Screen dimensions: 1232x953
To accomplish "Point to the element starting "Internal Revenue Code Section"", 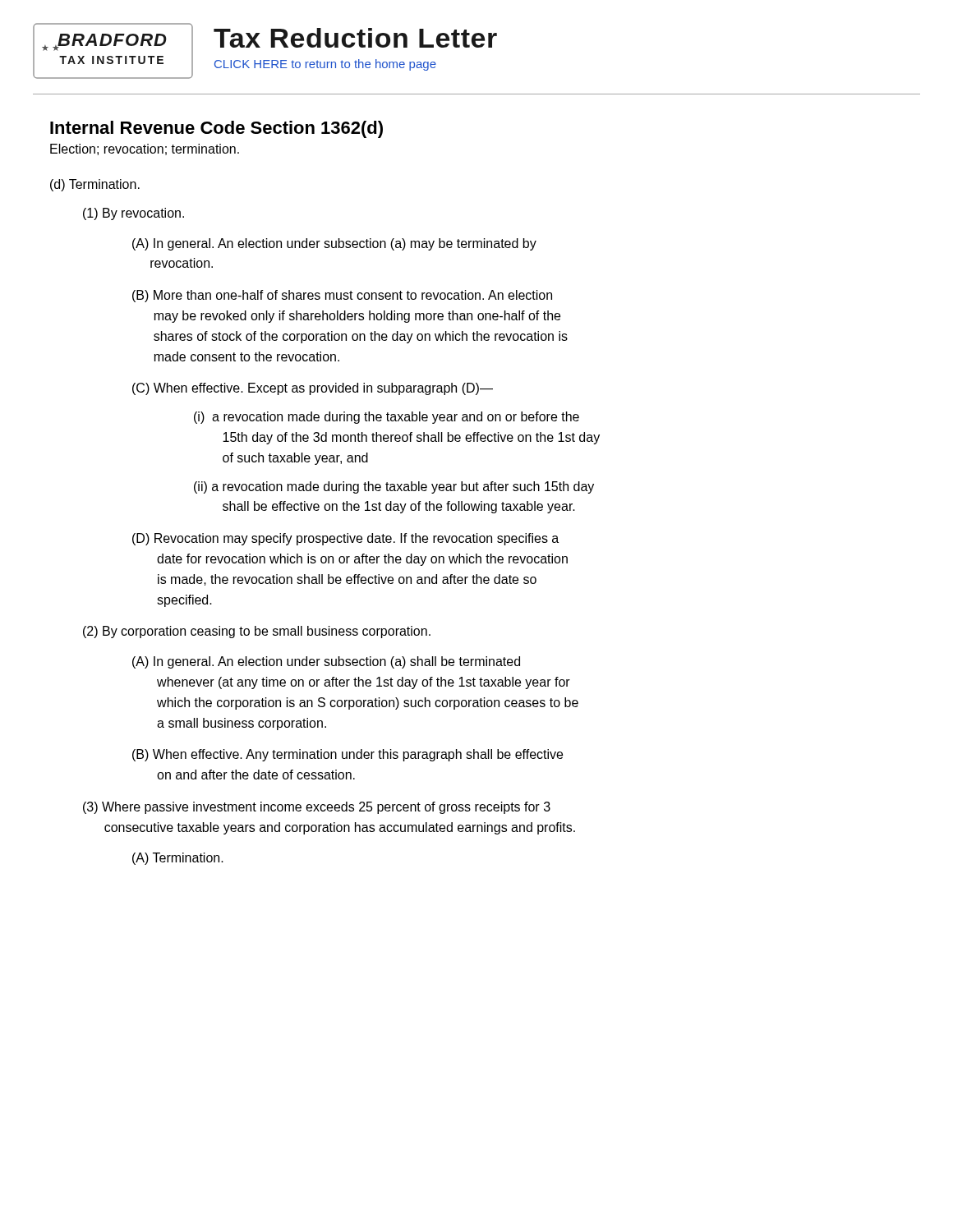I will [x=217, y=128].
